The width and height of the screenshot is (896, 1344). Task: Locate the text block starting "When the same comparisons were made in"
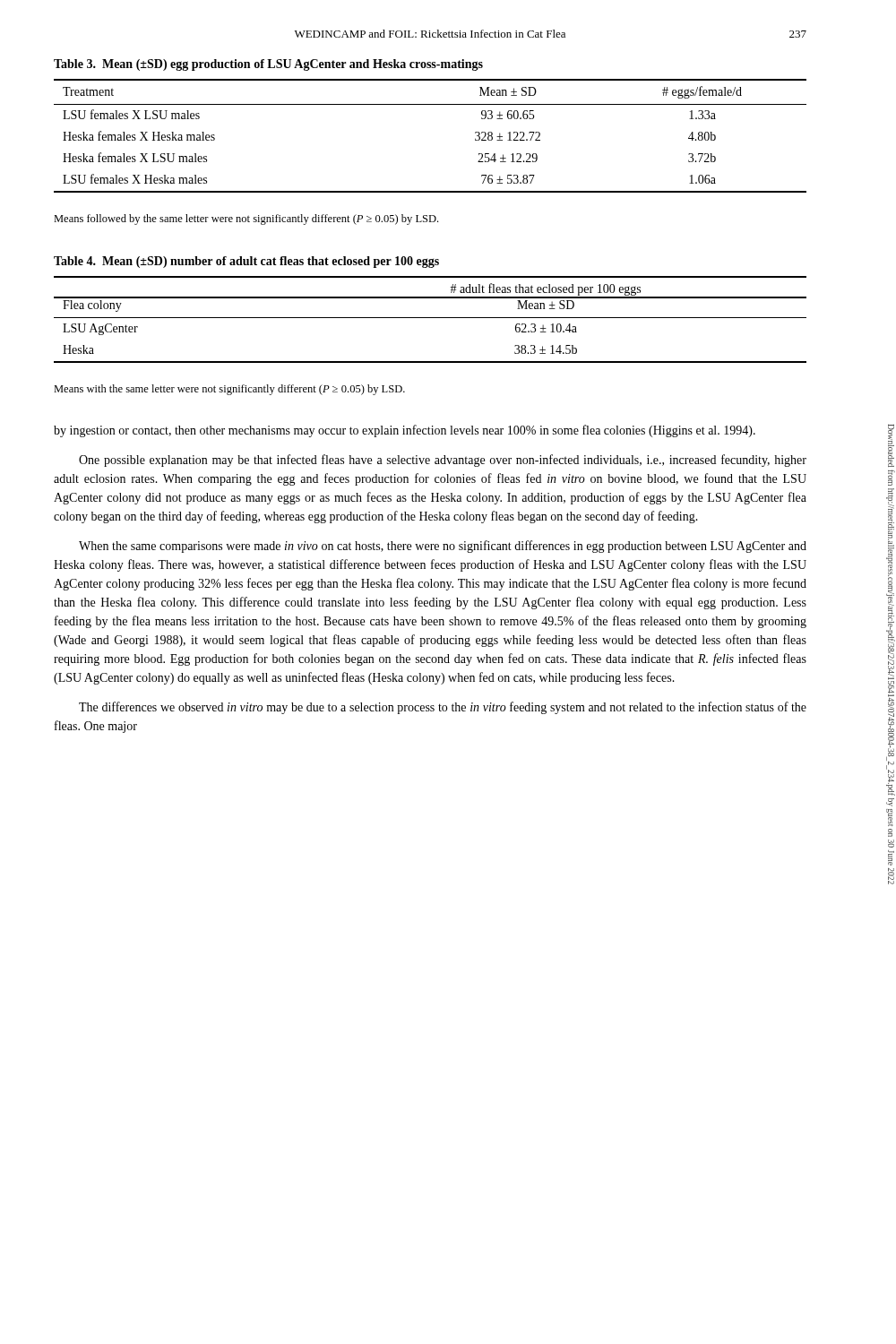[x=430, y=612]
